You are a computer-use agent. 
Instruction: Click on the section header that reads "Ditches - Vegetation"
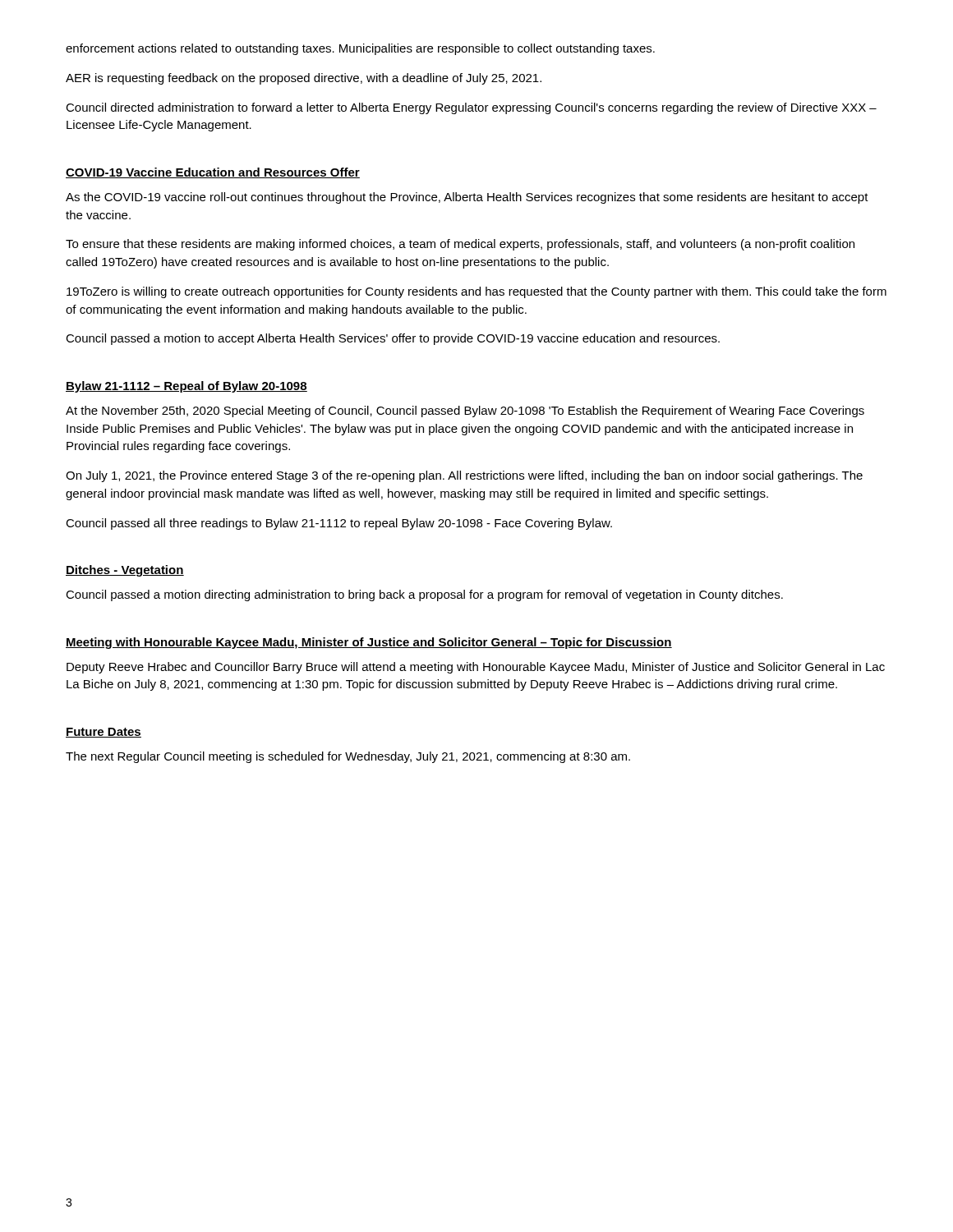click(x=125, y=570)
